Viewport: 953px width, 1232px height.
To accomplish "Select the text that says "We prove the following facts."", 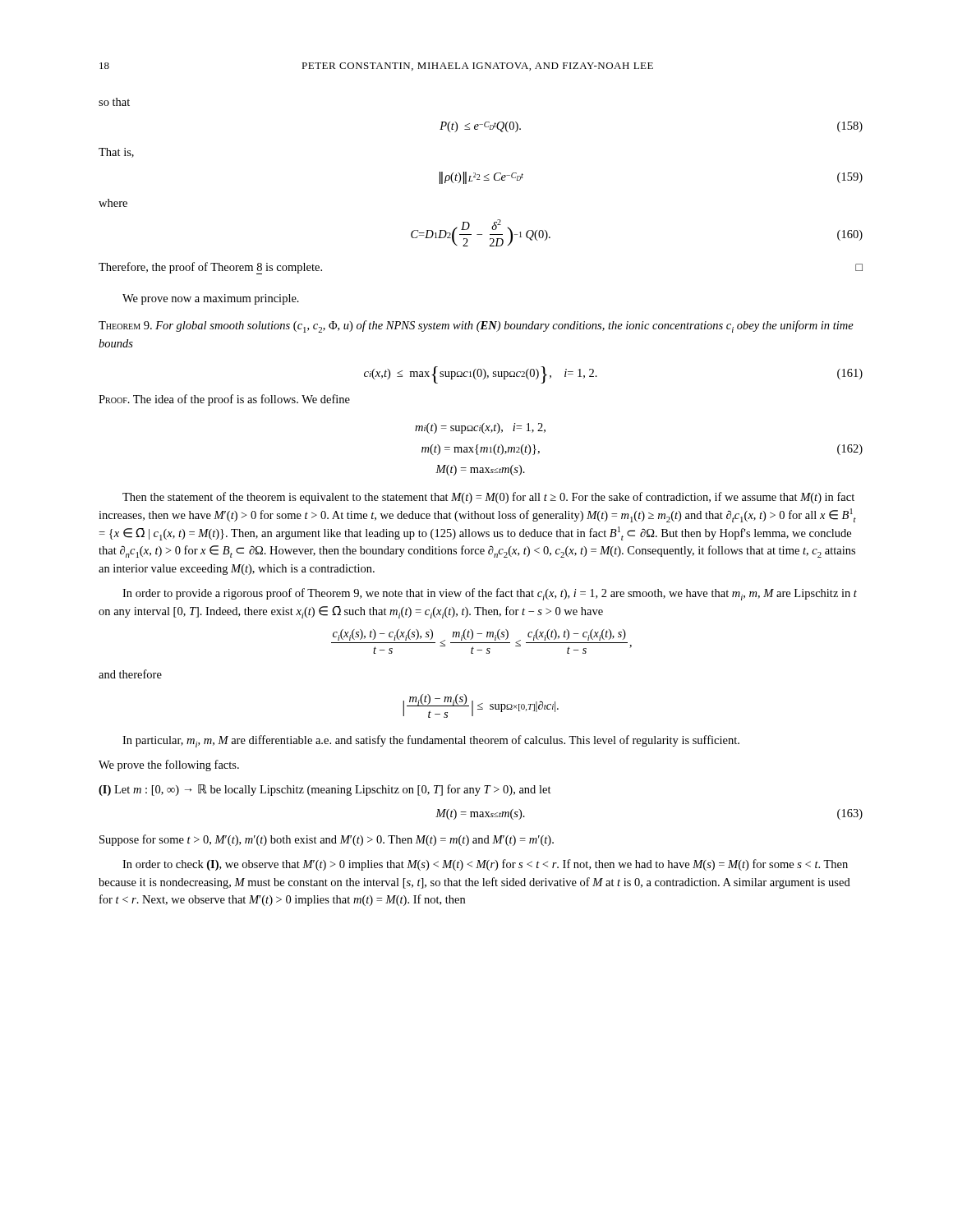I will (169, 765).
